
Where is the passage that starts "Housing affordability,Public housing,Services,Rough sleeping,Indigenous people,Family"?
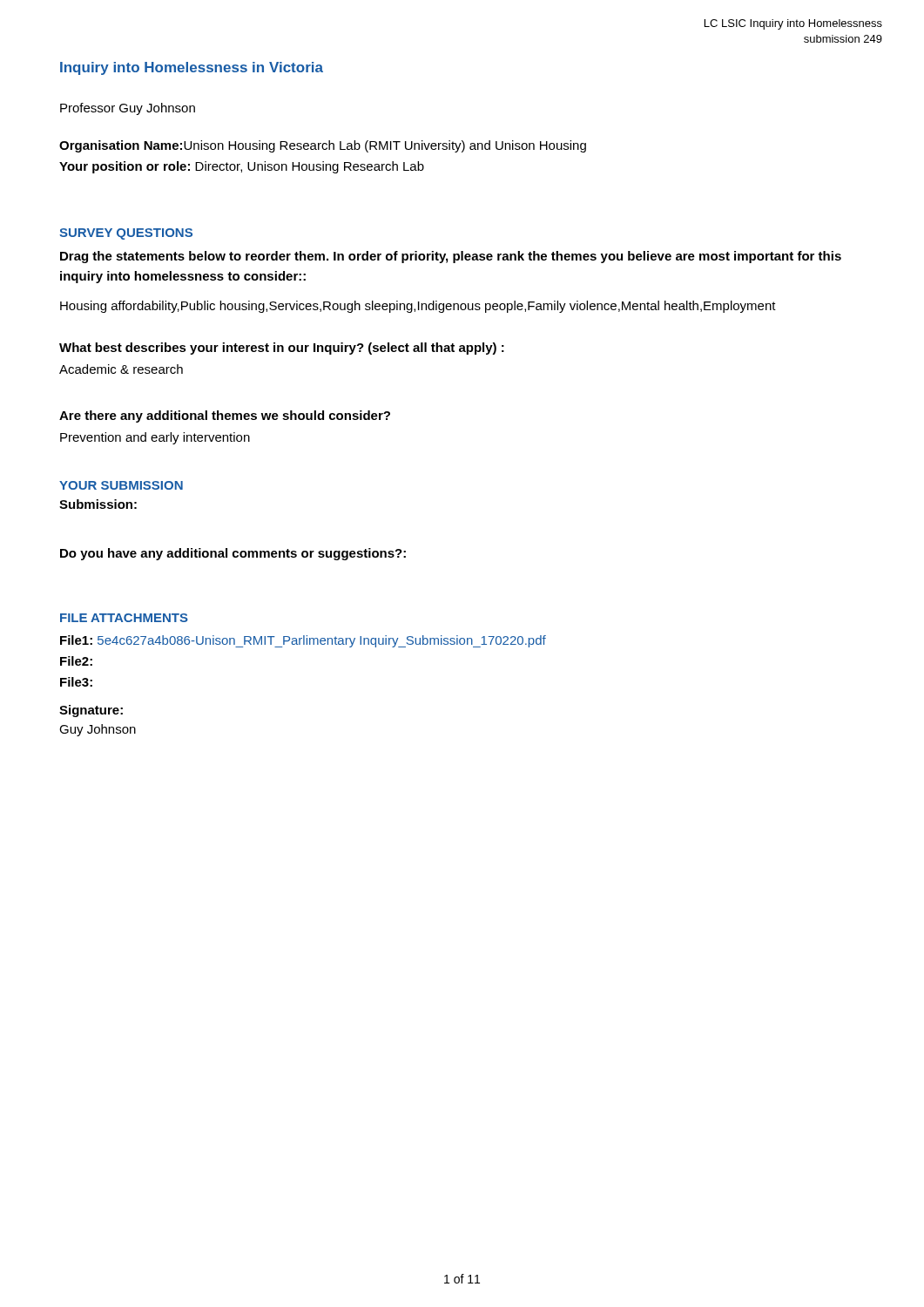click(417, 305)
